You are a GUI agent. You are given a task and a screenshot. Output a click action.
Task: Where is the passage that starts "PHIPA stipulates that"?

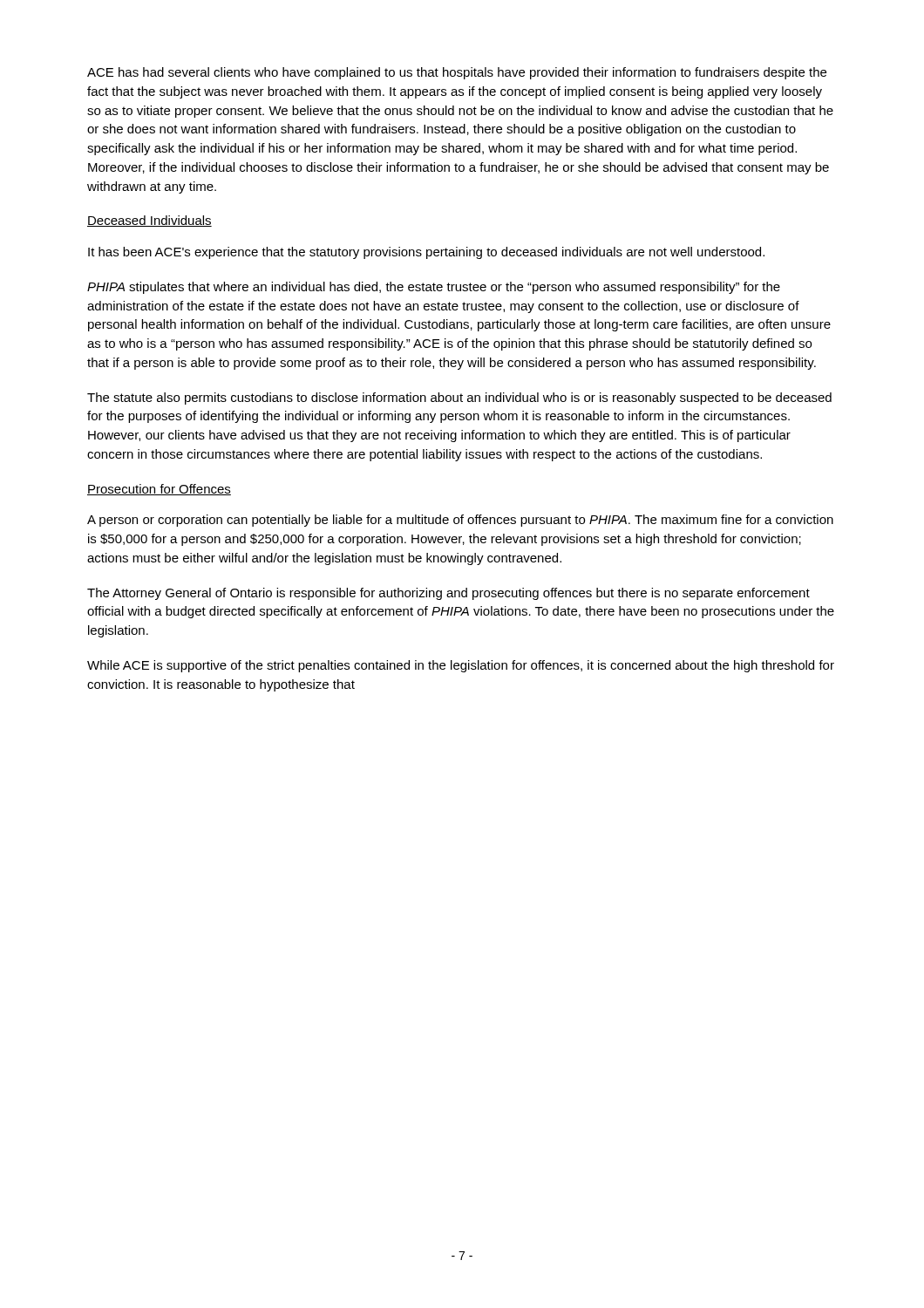(459, 324)
